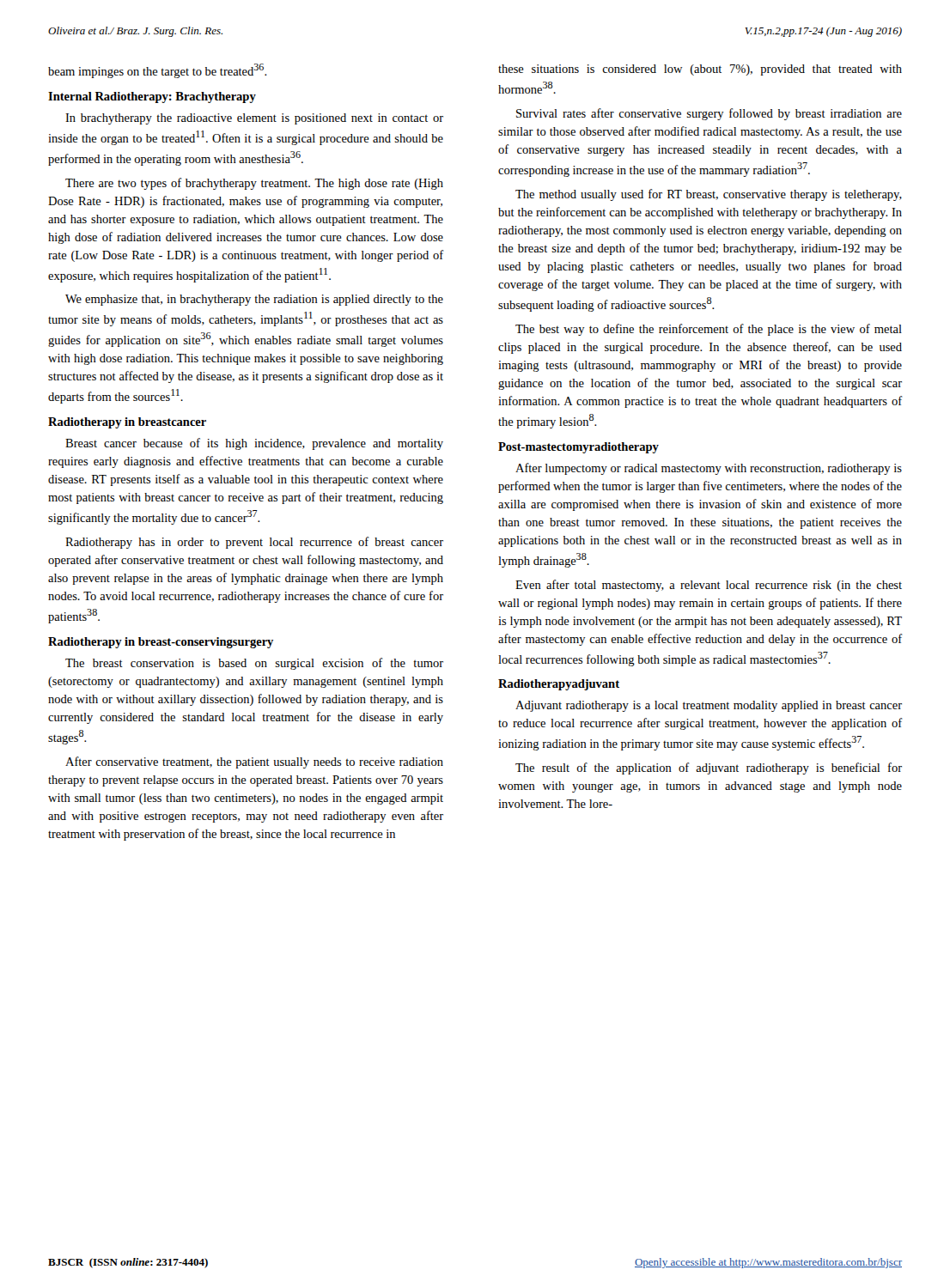Navigate to the text block starting "these situations is considered low"

pyautogui.click(x=700, y=245)
